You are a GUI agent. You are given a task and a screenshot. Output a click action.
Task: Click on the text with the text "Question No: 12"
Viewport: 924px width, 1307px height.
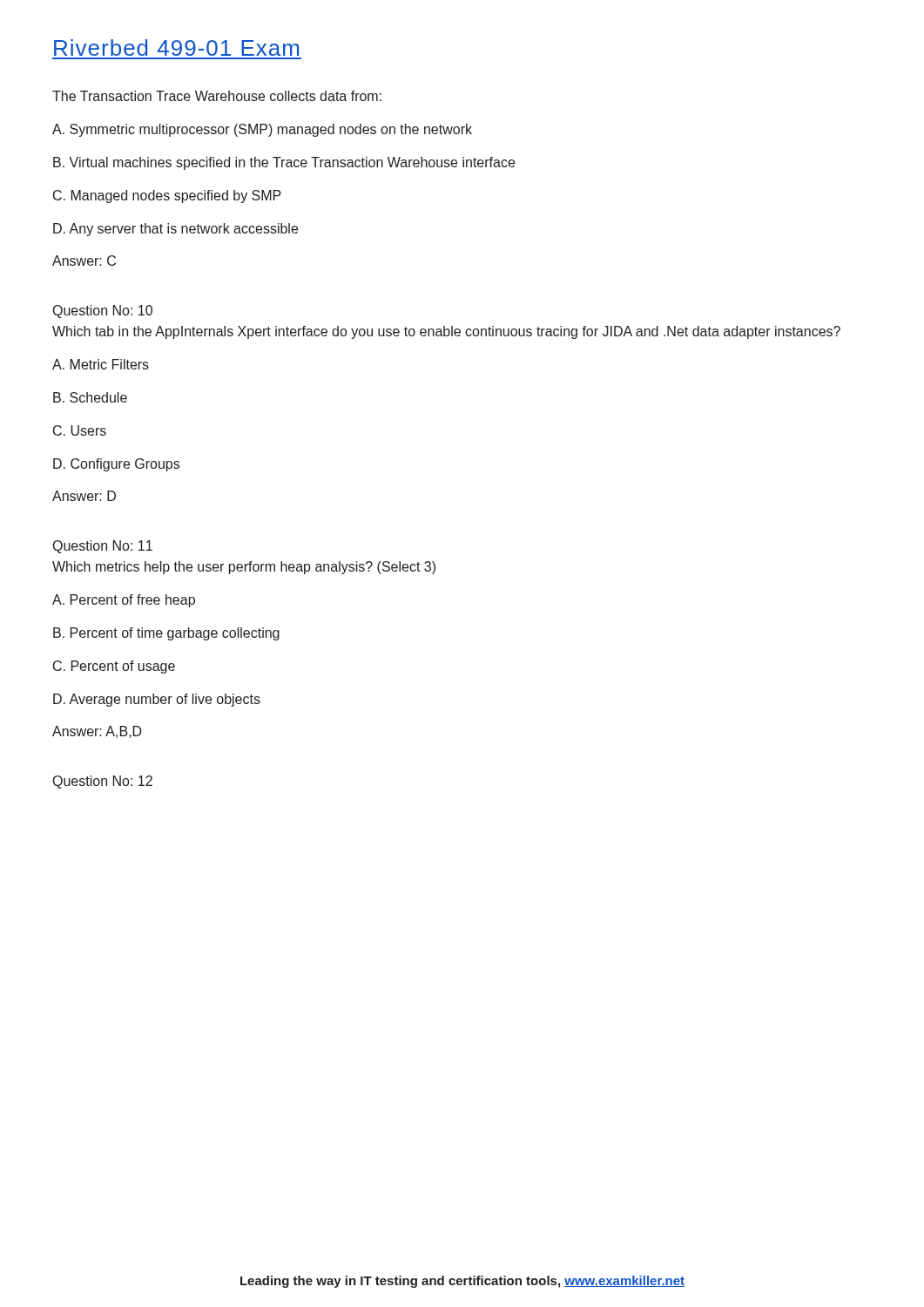point(103,782)
